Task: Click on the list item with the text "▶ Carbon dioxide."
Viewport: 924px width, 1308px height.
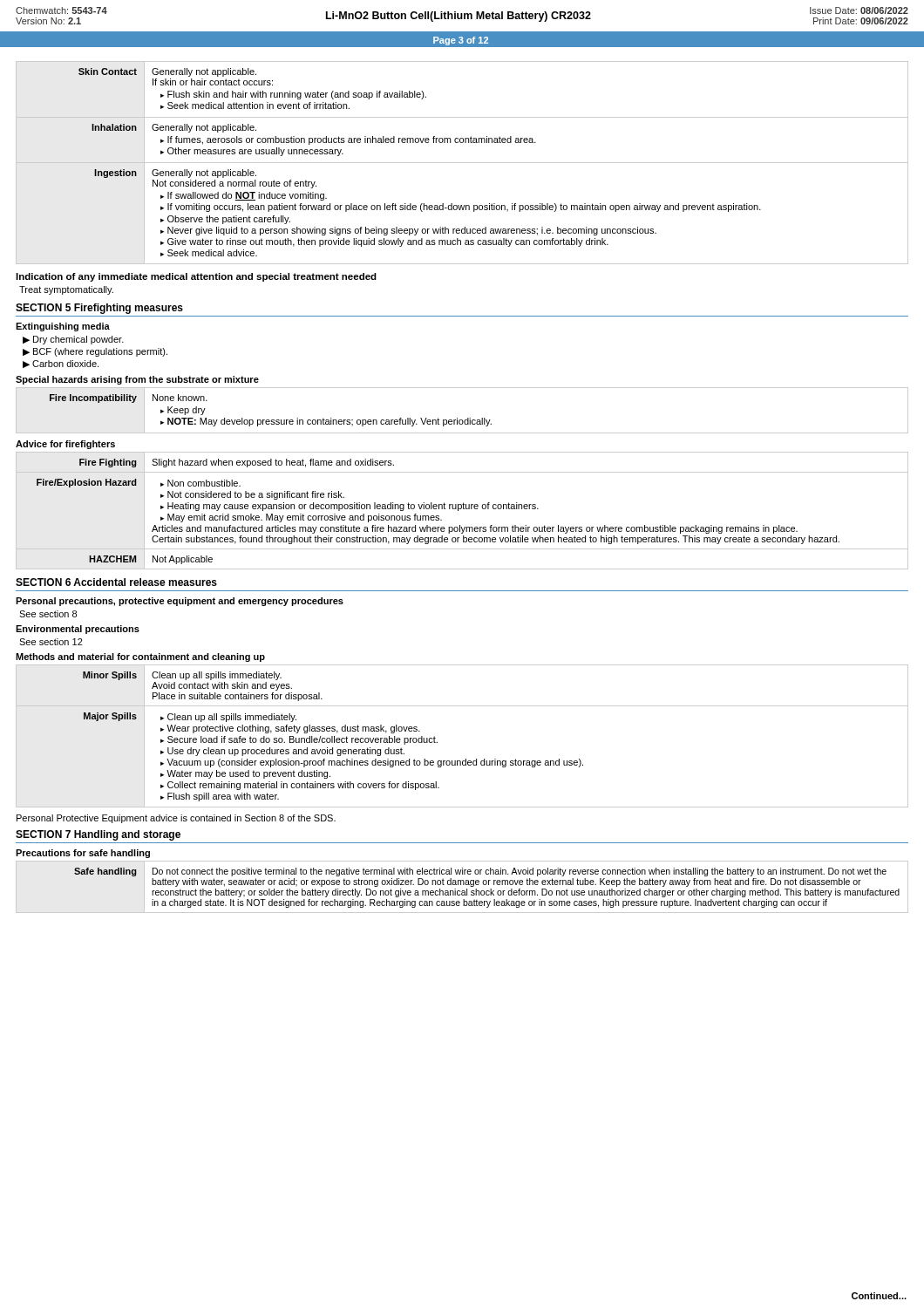Action: [61, 364]
